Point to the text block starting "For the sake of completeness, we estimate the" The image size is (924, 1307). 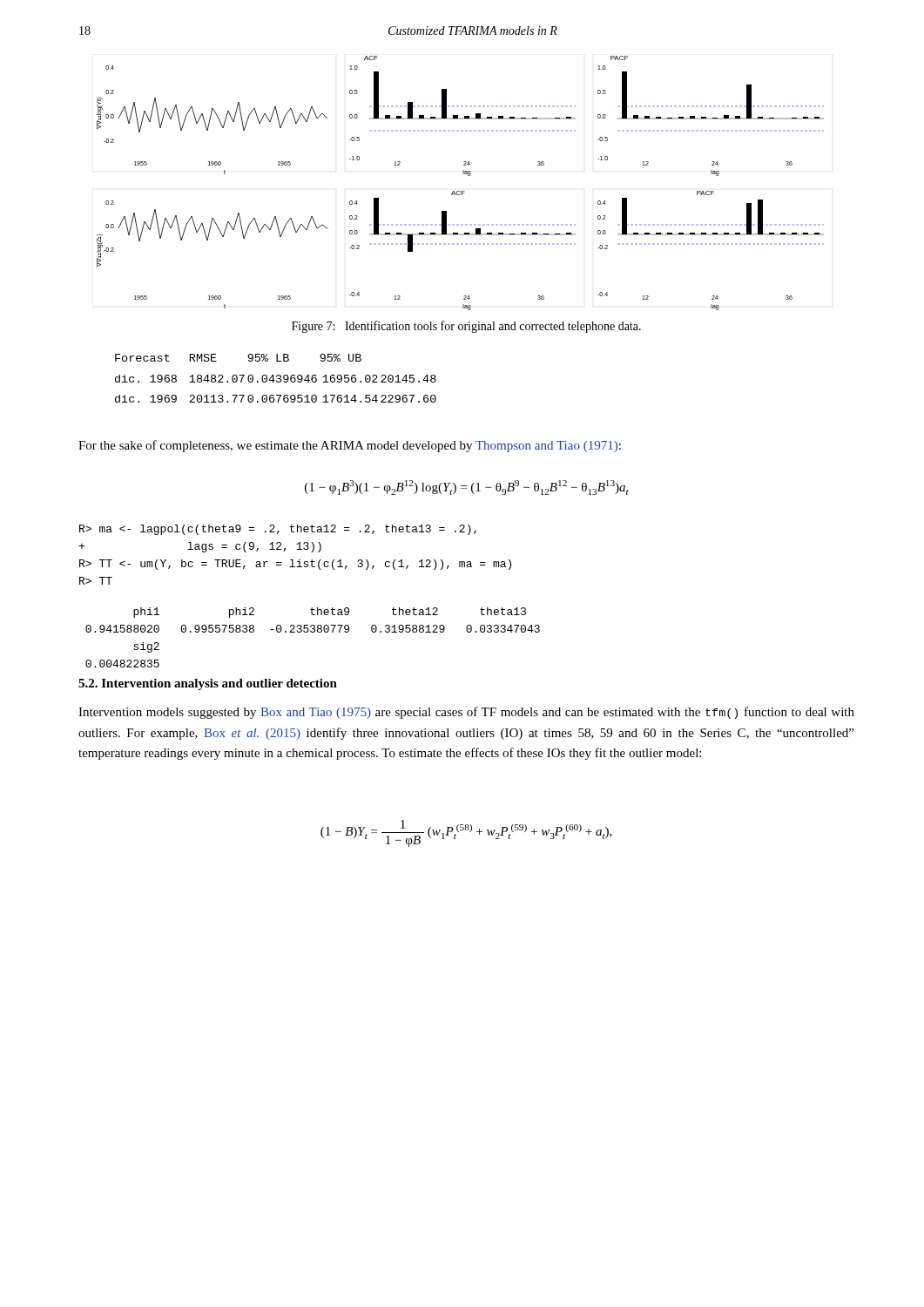350,445
